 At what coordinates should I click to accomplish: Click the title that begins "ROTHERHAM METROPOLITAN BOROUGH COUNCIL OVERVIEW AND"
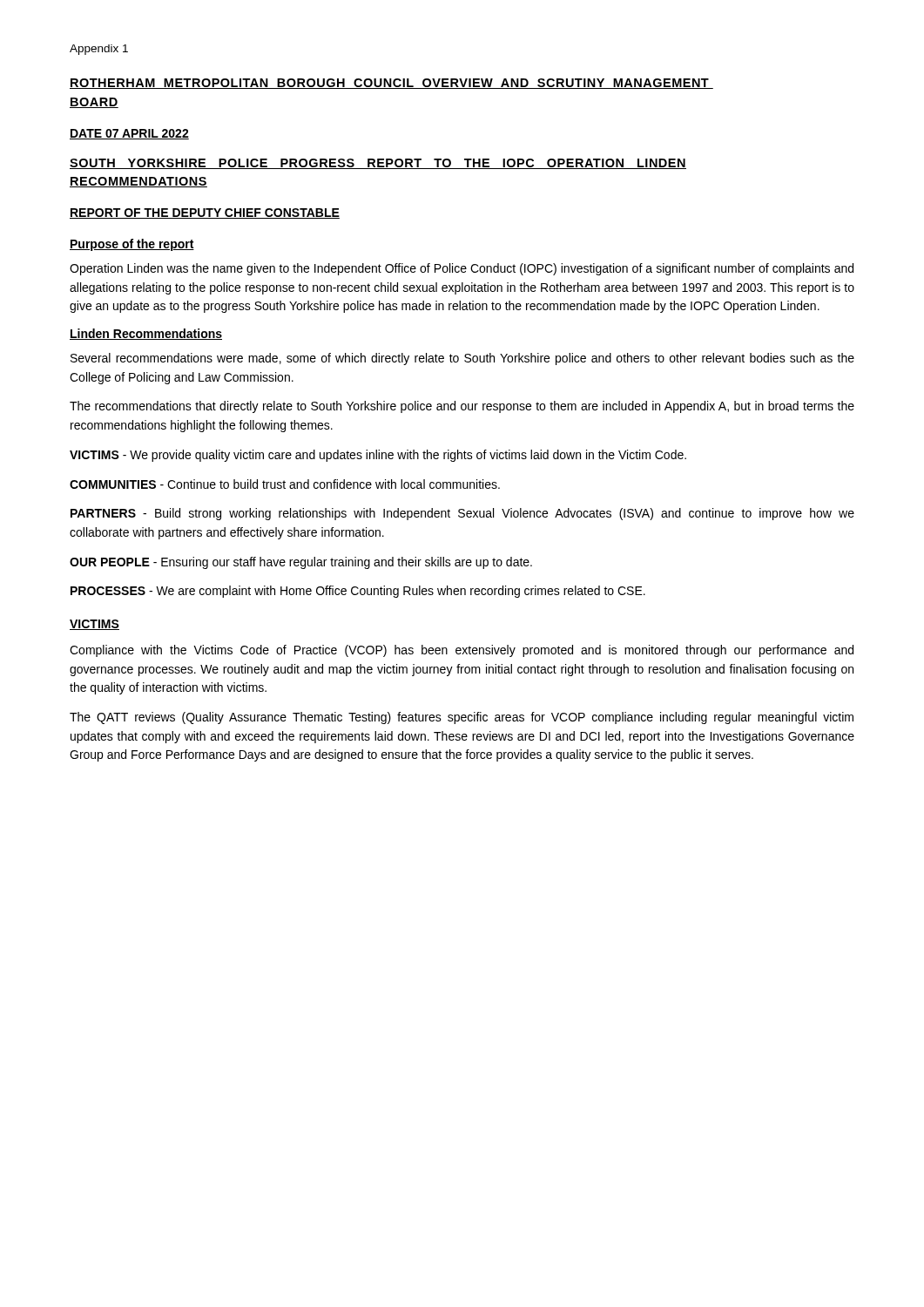(x=391, y=92)
